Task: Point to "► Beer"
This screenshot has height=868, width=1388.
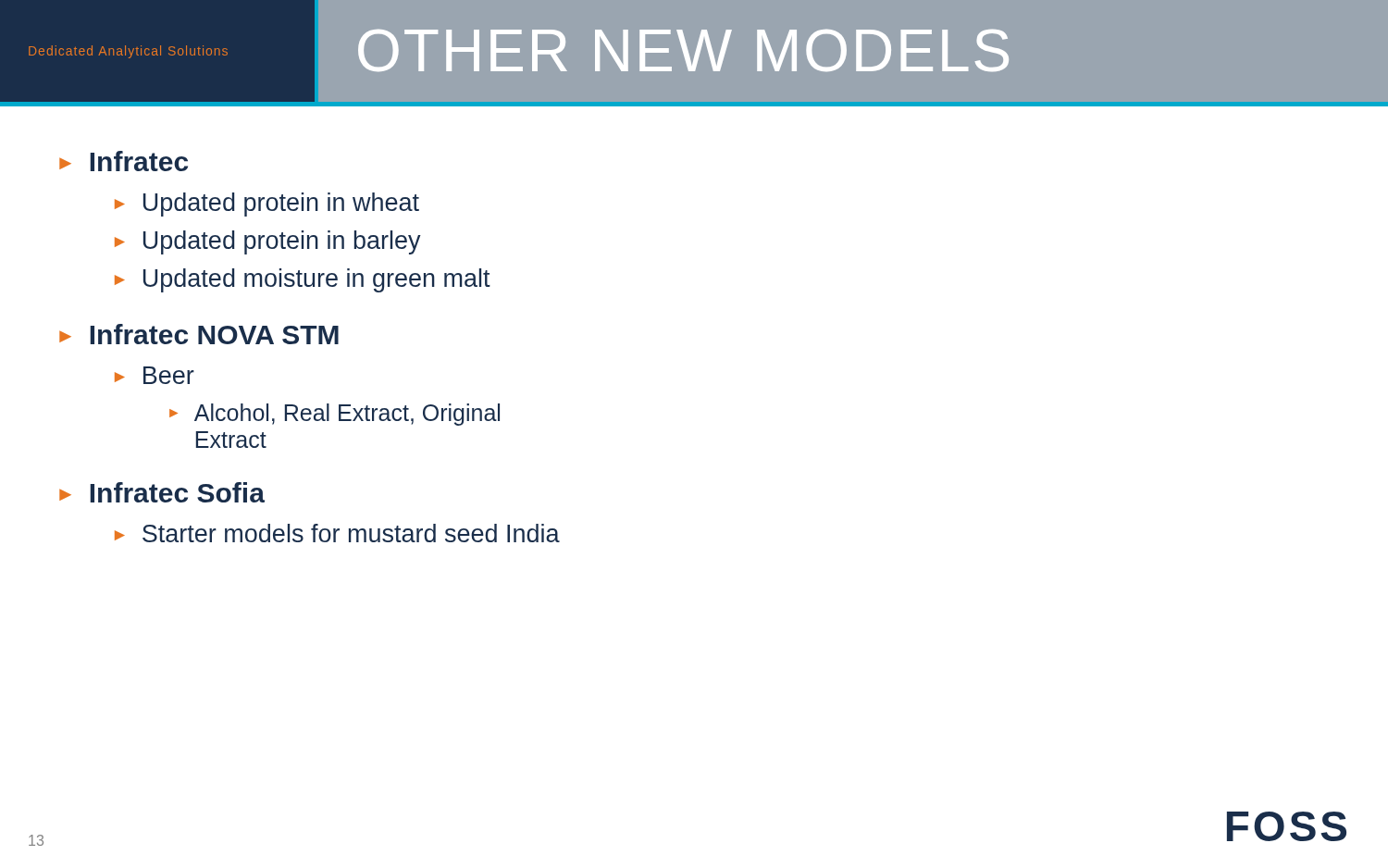Action: [153, 376]
